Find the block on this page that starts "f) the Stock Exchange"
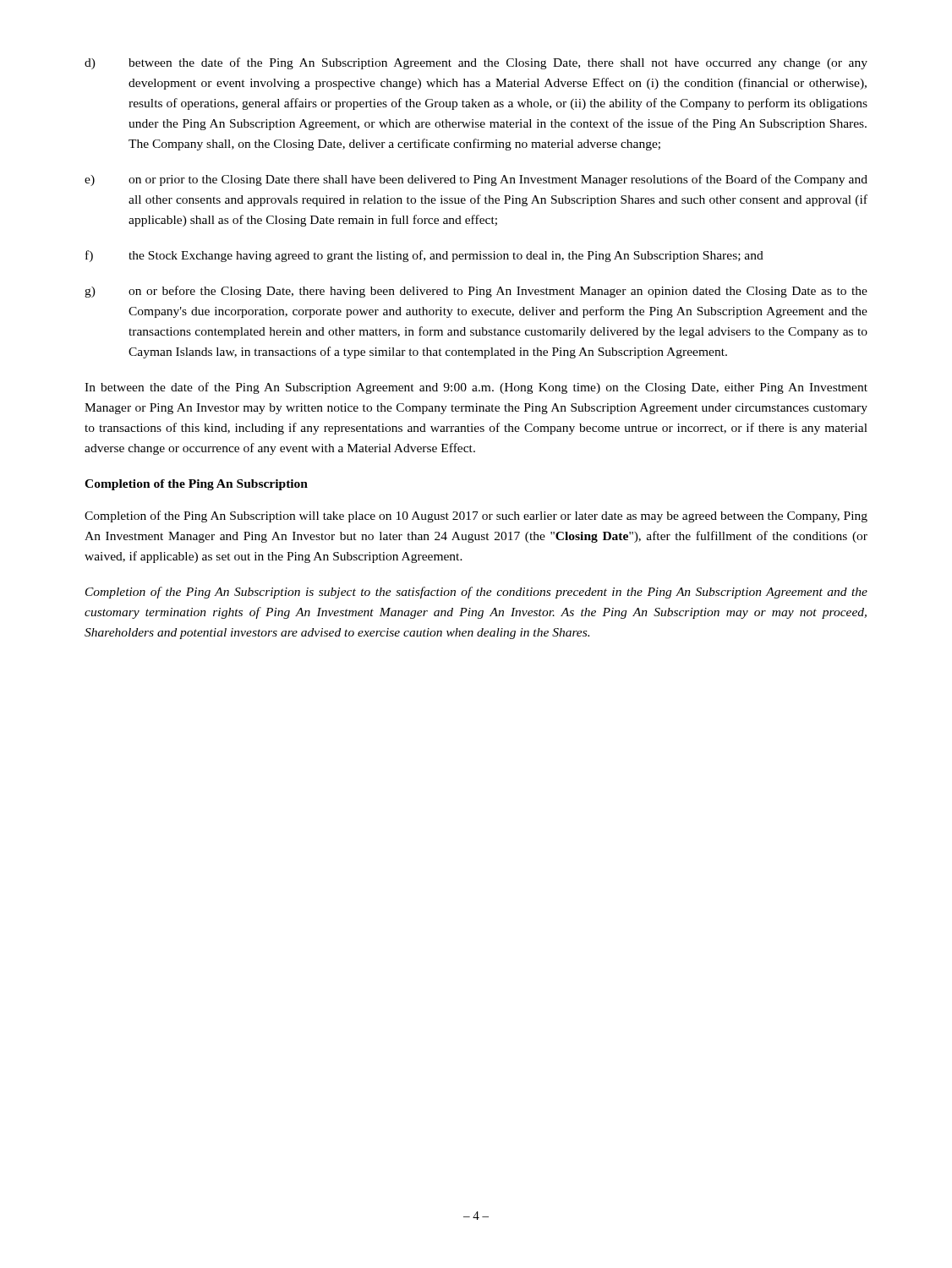Image resolution: width=952 pixels, height=1268 pixels. pos(476,255)
